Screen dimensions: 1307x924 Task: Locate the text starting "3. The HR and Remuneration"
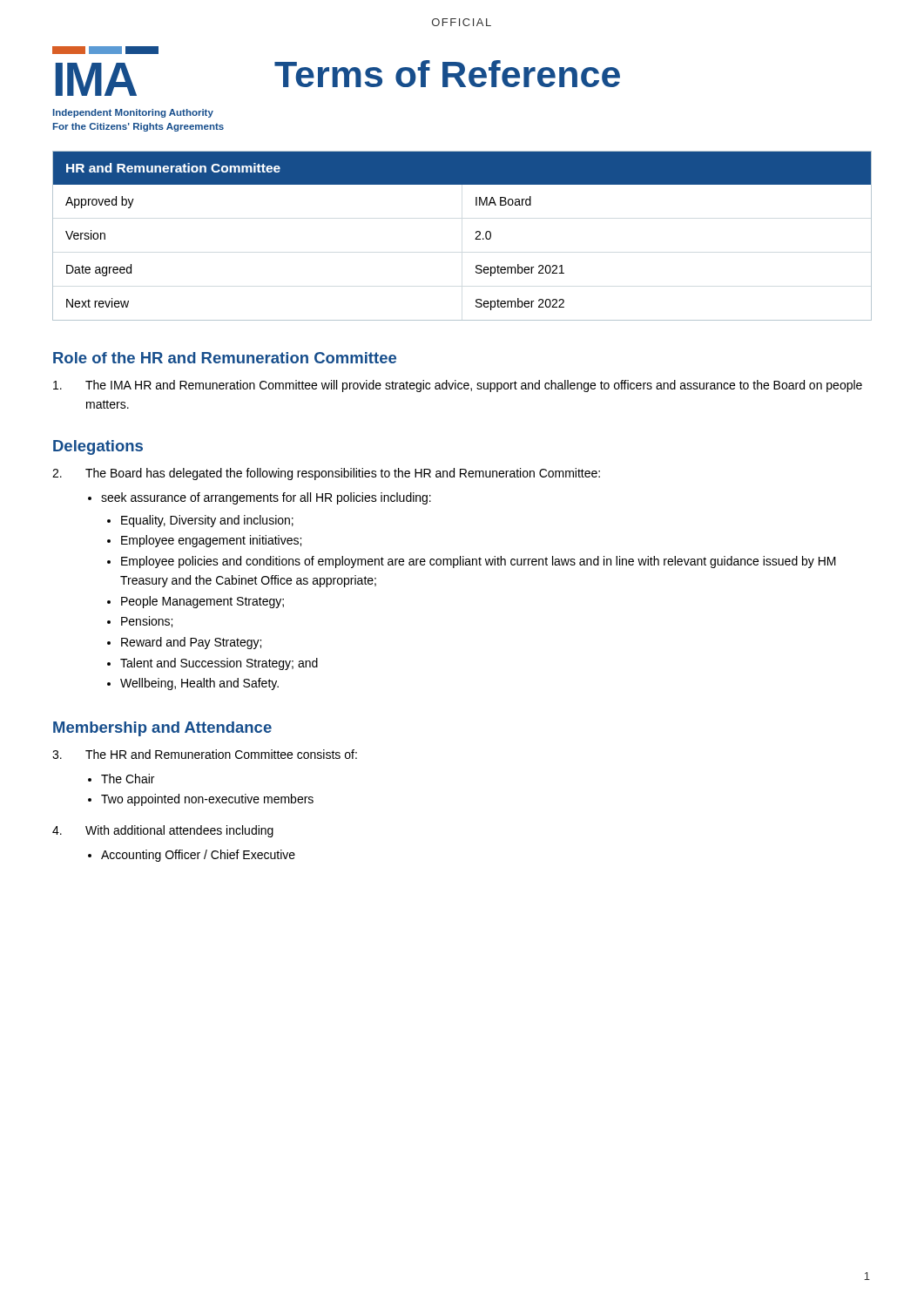[x=205, y=754]
